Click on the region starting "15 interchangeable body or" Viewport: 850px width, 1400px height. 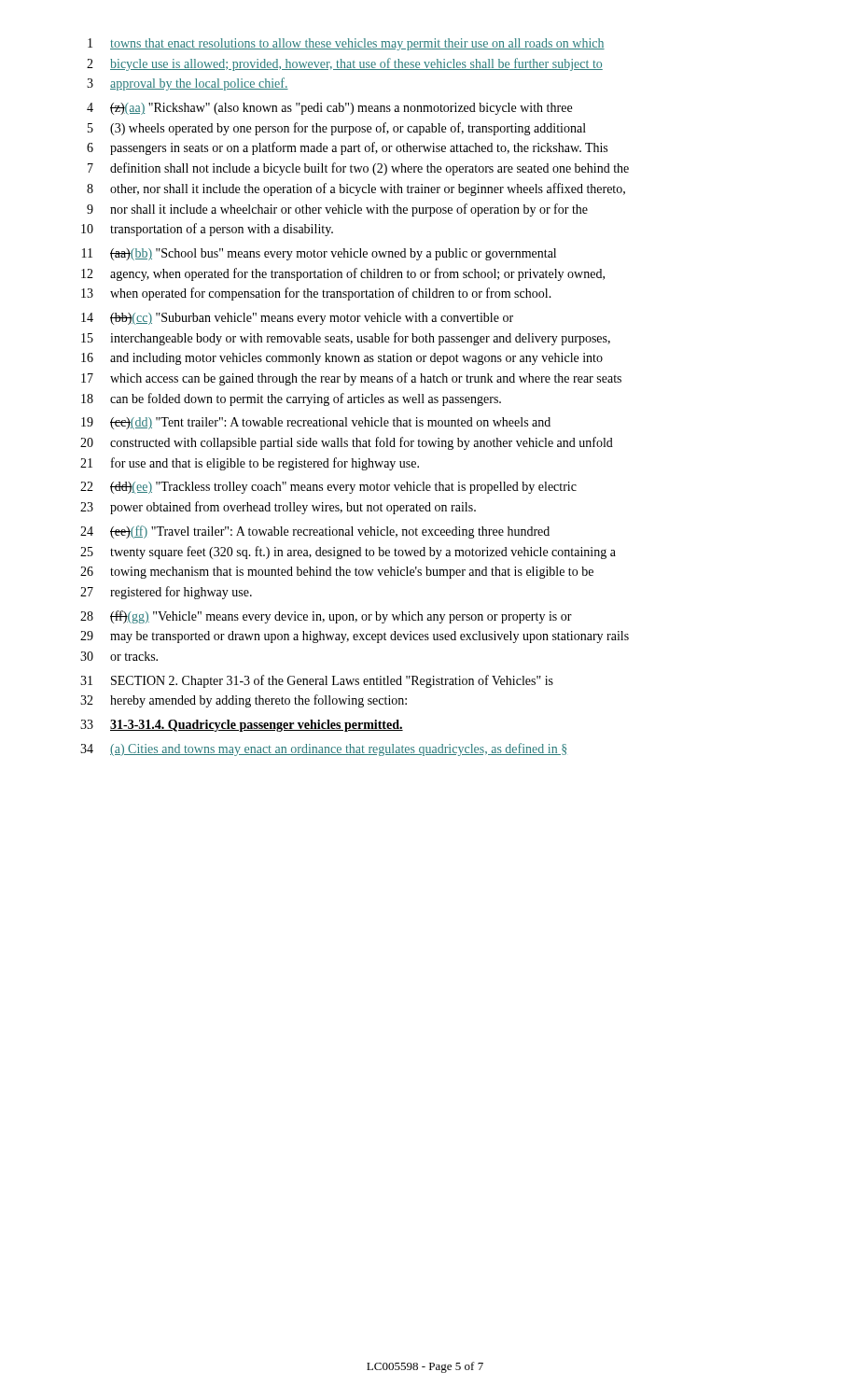coord(425,338)
